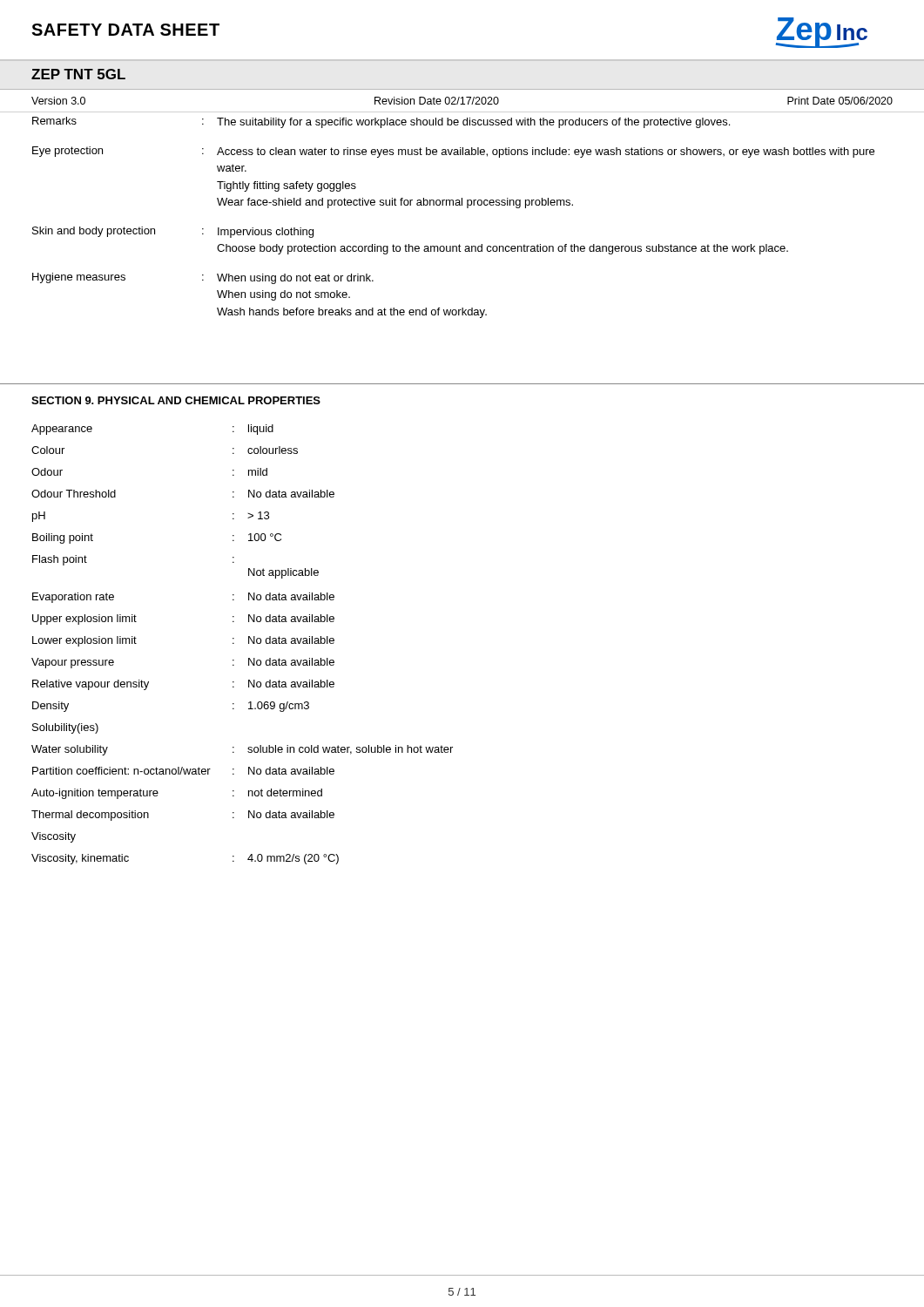Viewport: 924px width, 1307px height.
Task: Locate the text "Odour Threshold : No data available"
Action: click(74, 494)
